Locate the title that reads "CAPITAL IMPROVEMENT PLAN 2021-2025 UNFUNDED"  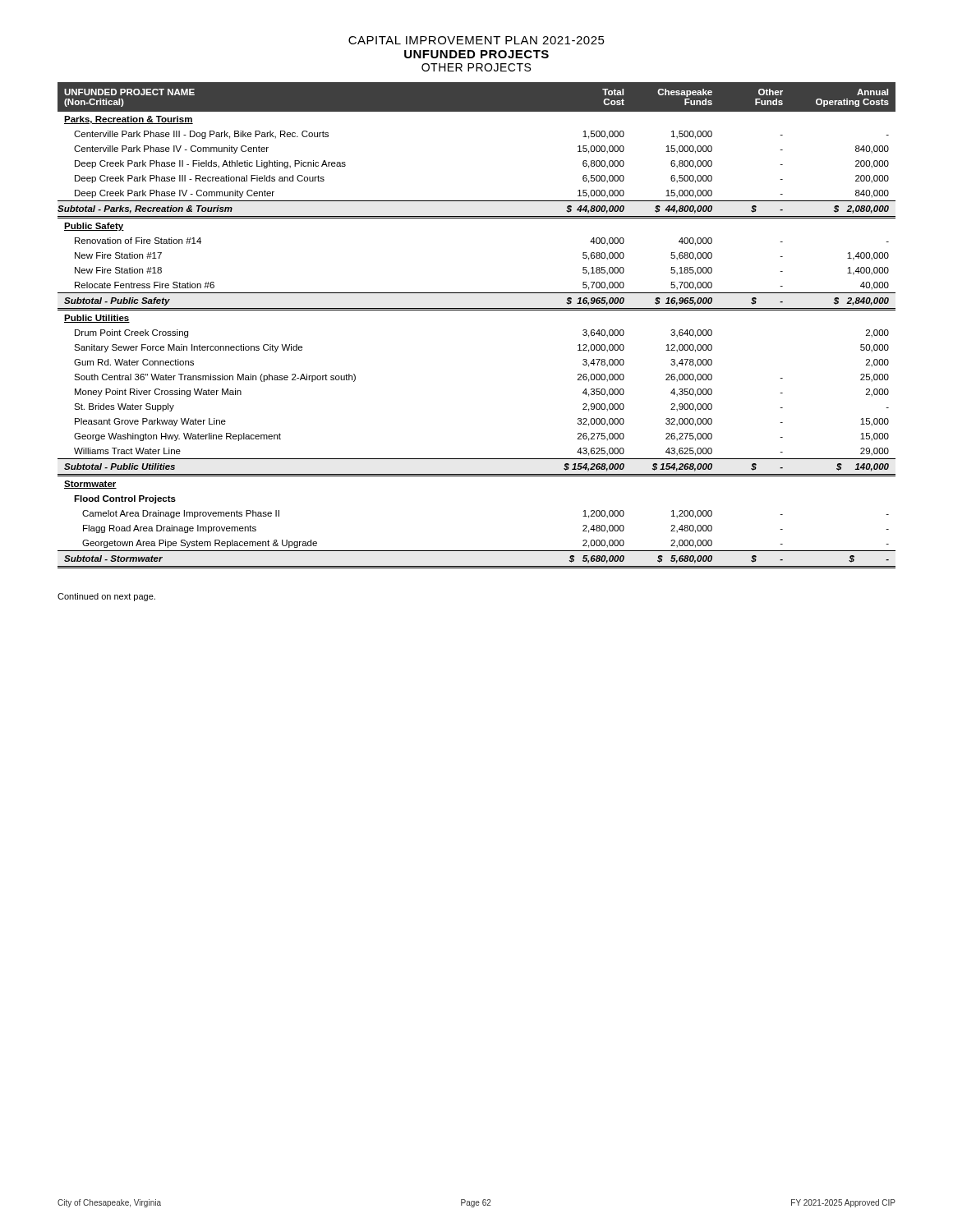point(476,53)
